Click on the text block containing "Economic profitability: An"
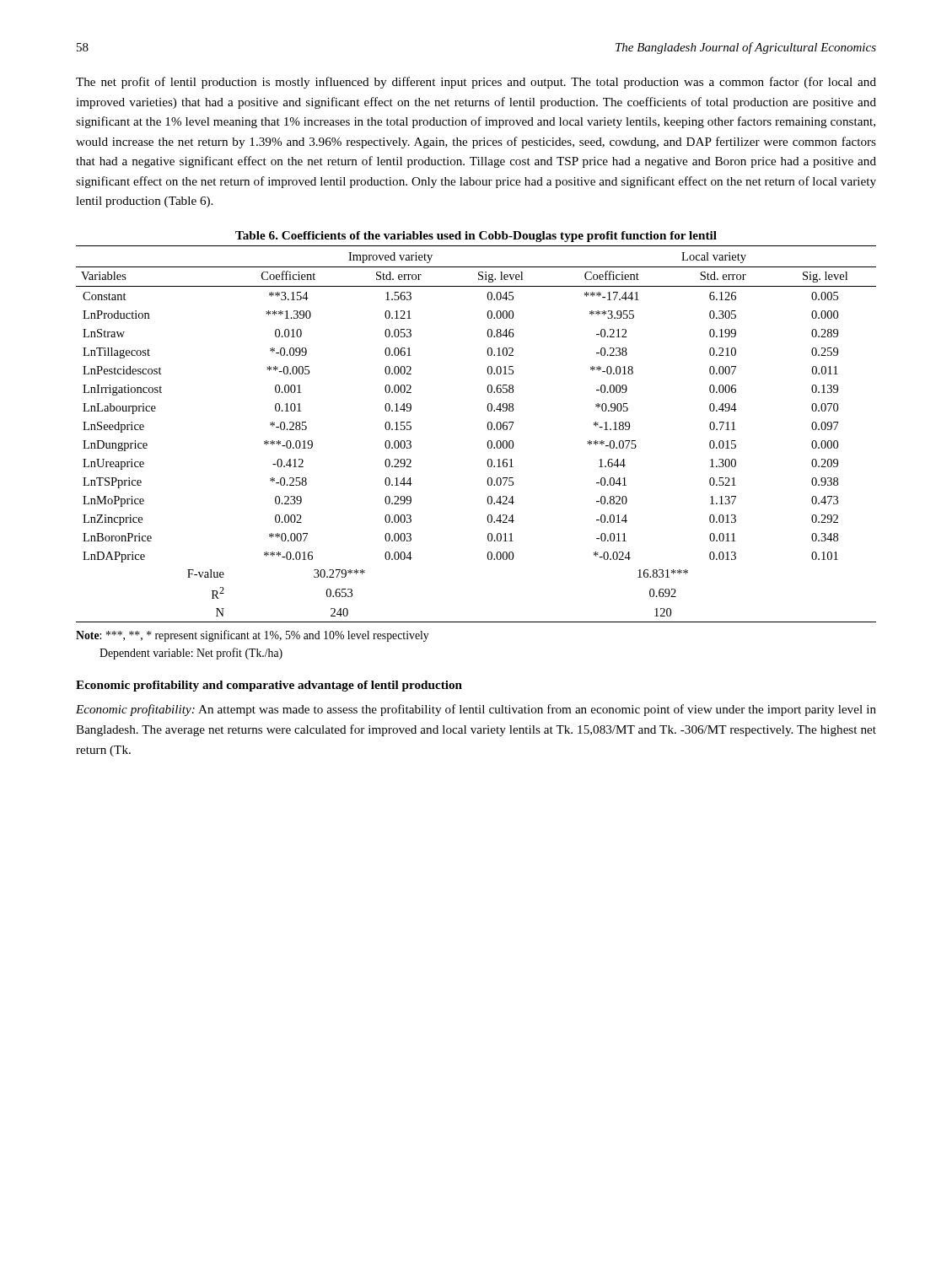Viewport: 952px width, 1265px height. [x=476, y=729]
